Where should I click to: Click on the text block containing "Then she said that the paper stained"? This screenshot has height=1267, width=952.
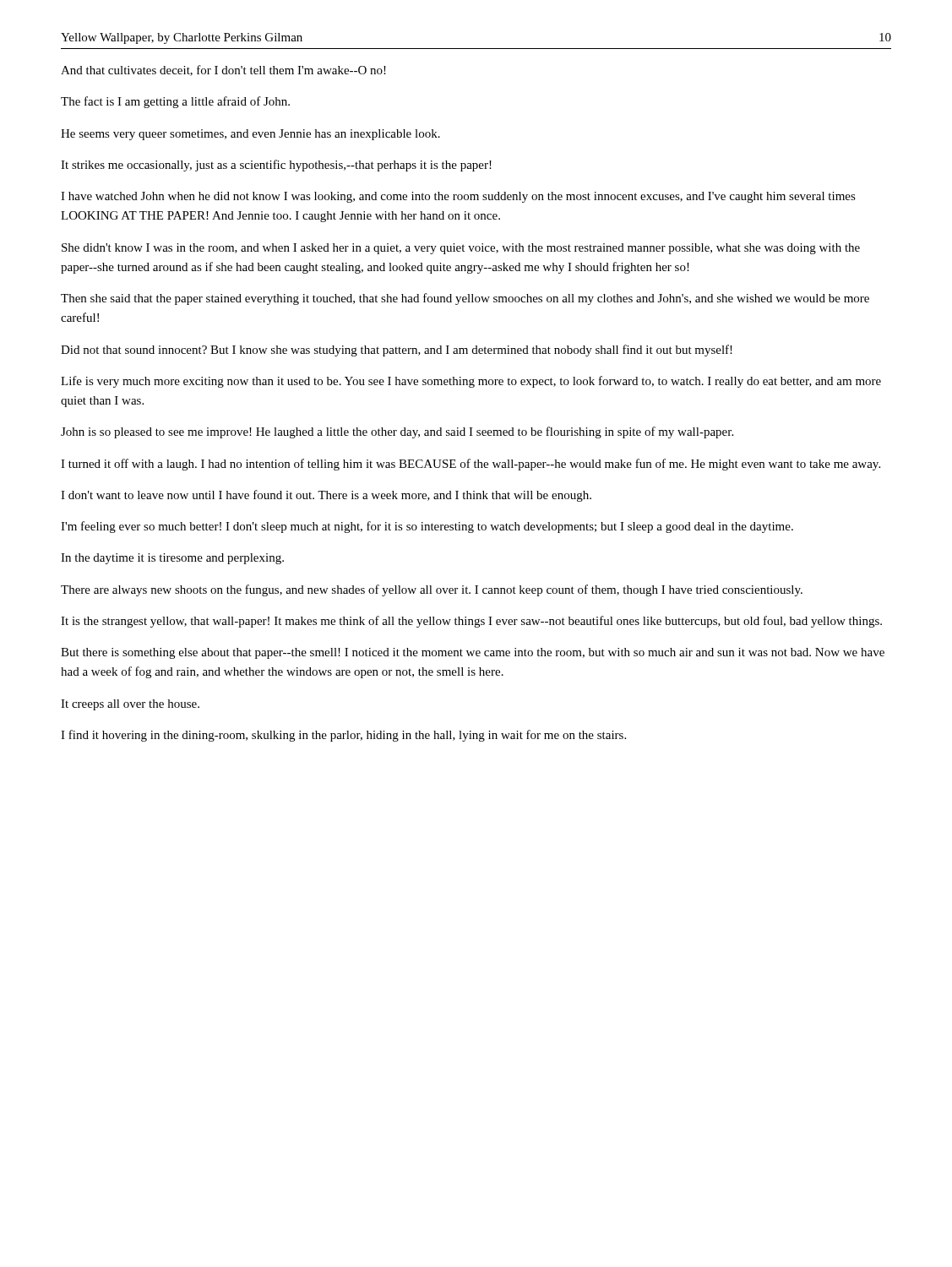(465, 308)
